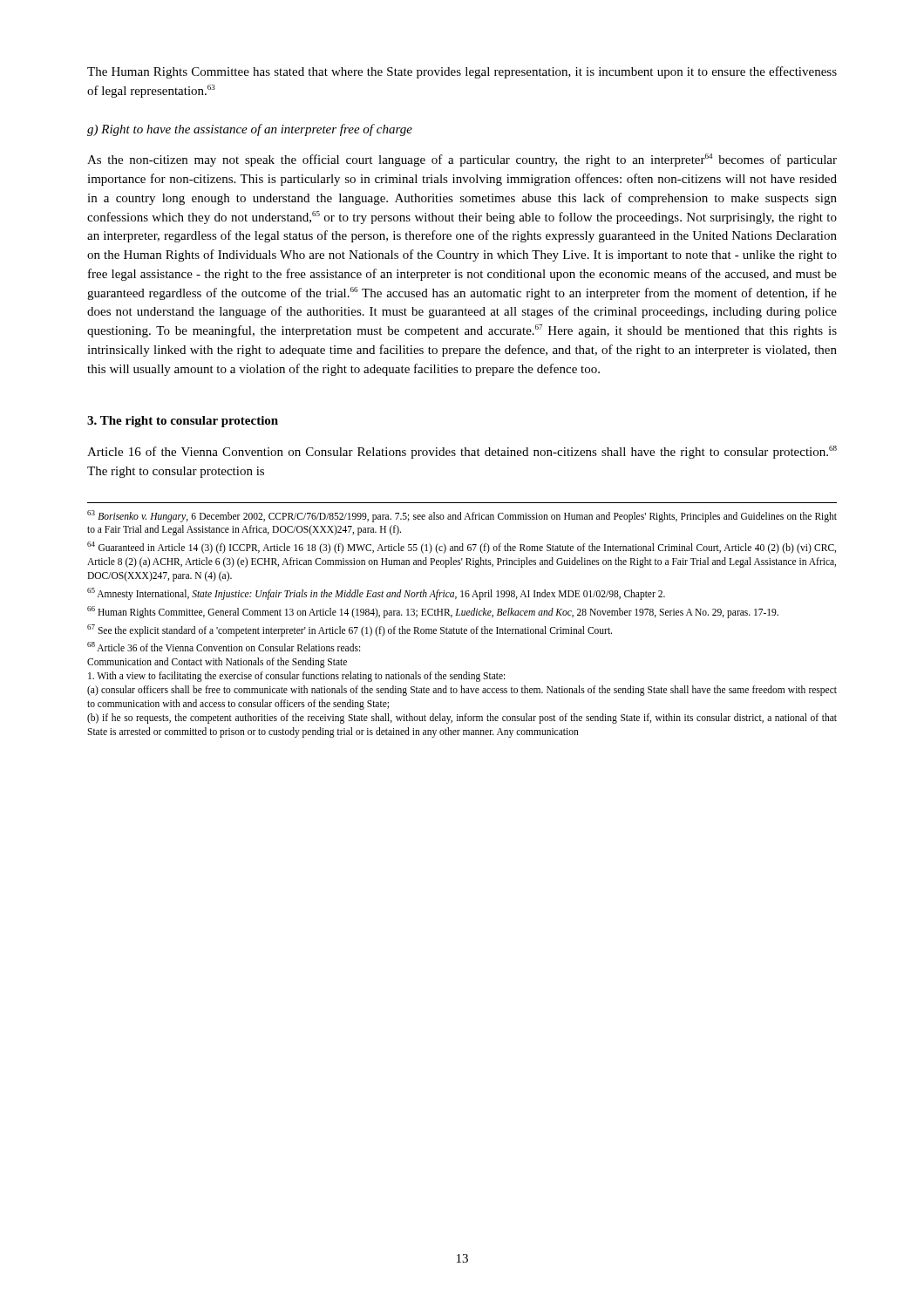Screen dimensions: 1308x924
Task: Select the block starting "65 Amnesty International, State Injustice: Unfair Trials"
Action: point(376,593)
